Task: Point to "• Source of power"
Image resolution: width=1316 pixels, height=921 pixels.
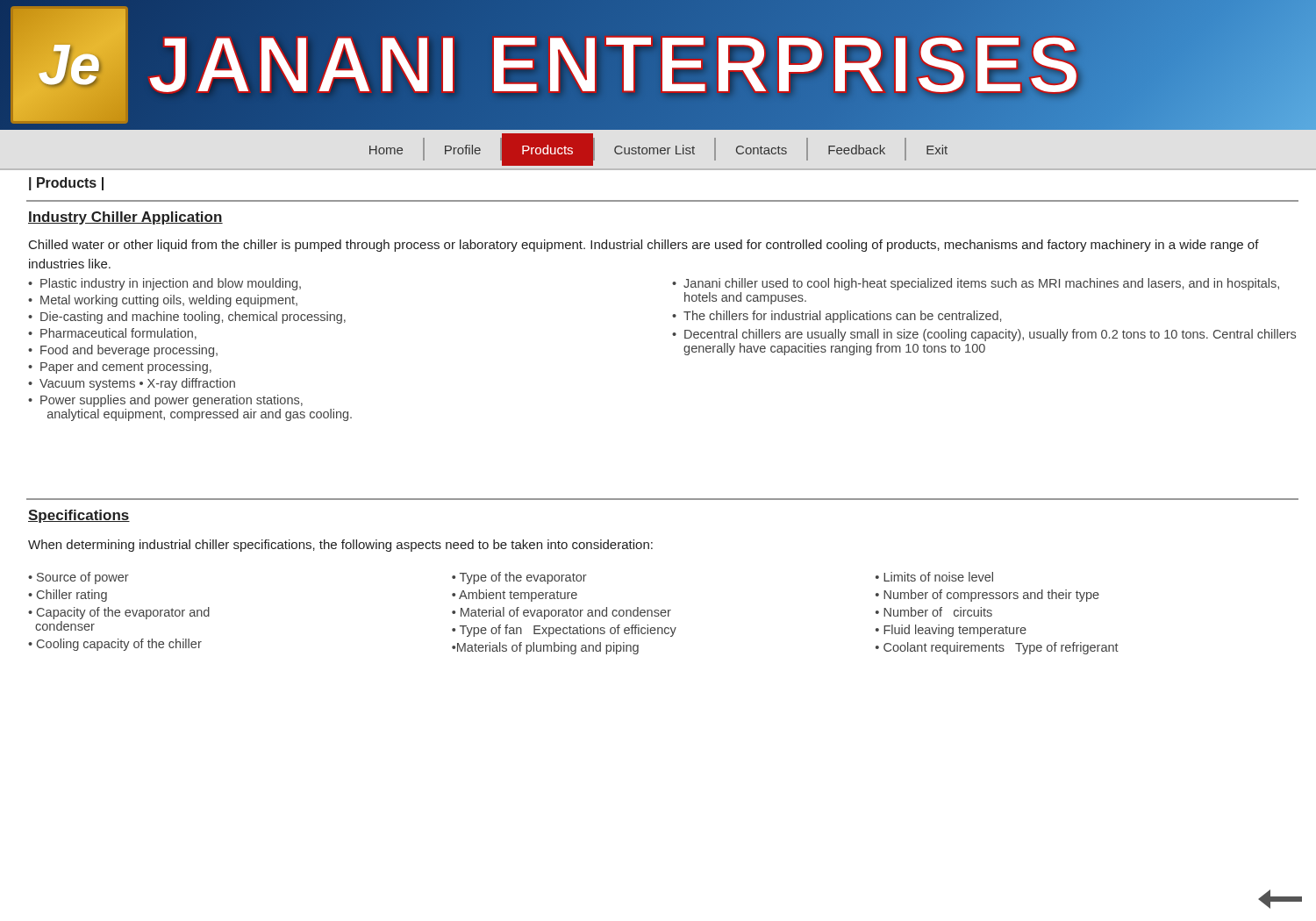Action: click(78, 577)
